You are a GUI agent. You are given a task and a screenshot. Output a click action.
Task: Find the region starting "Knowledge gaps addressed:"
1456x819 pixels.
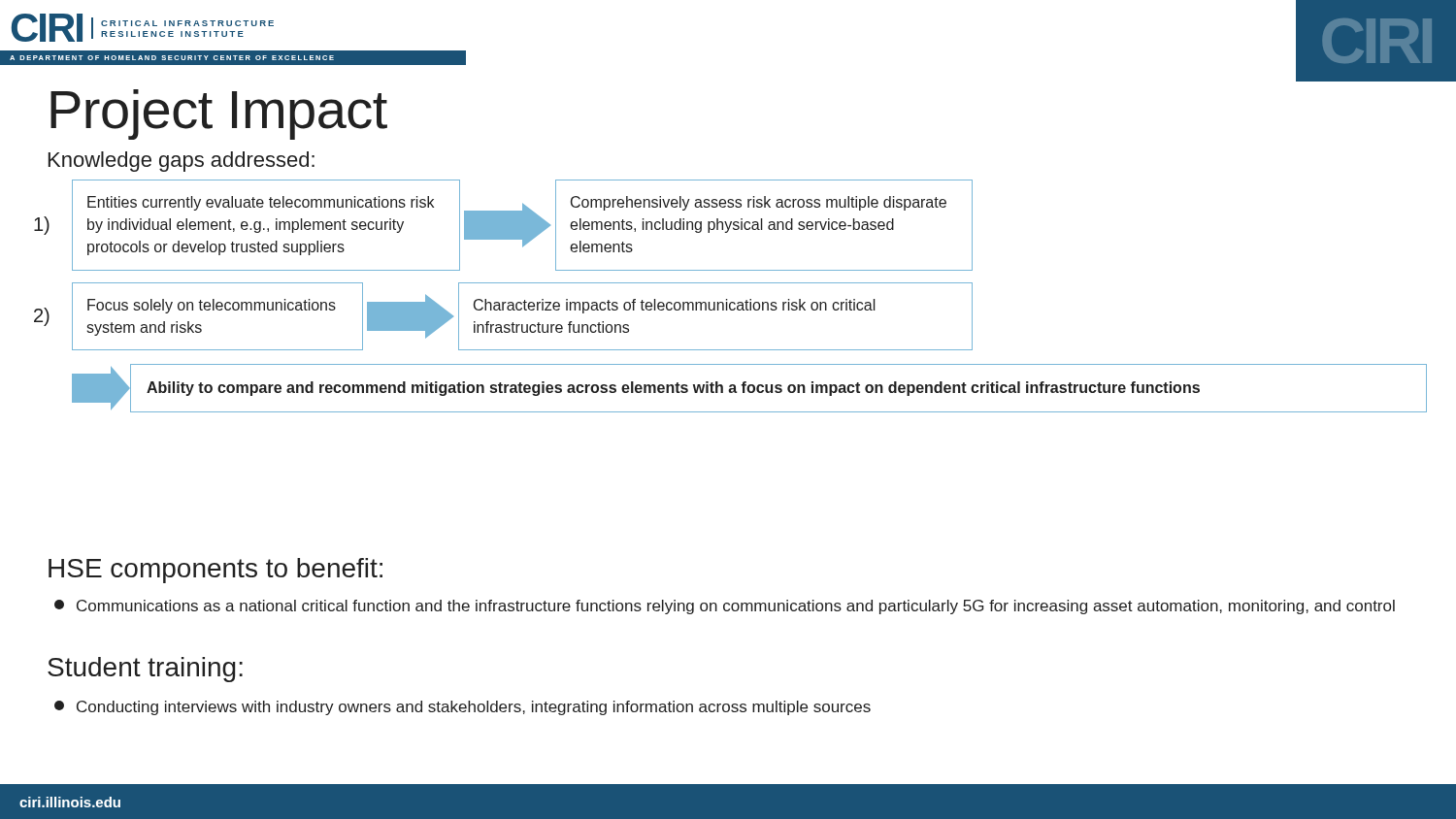pyautogui.click(x=181, y=160)
